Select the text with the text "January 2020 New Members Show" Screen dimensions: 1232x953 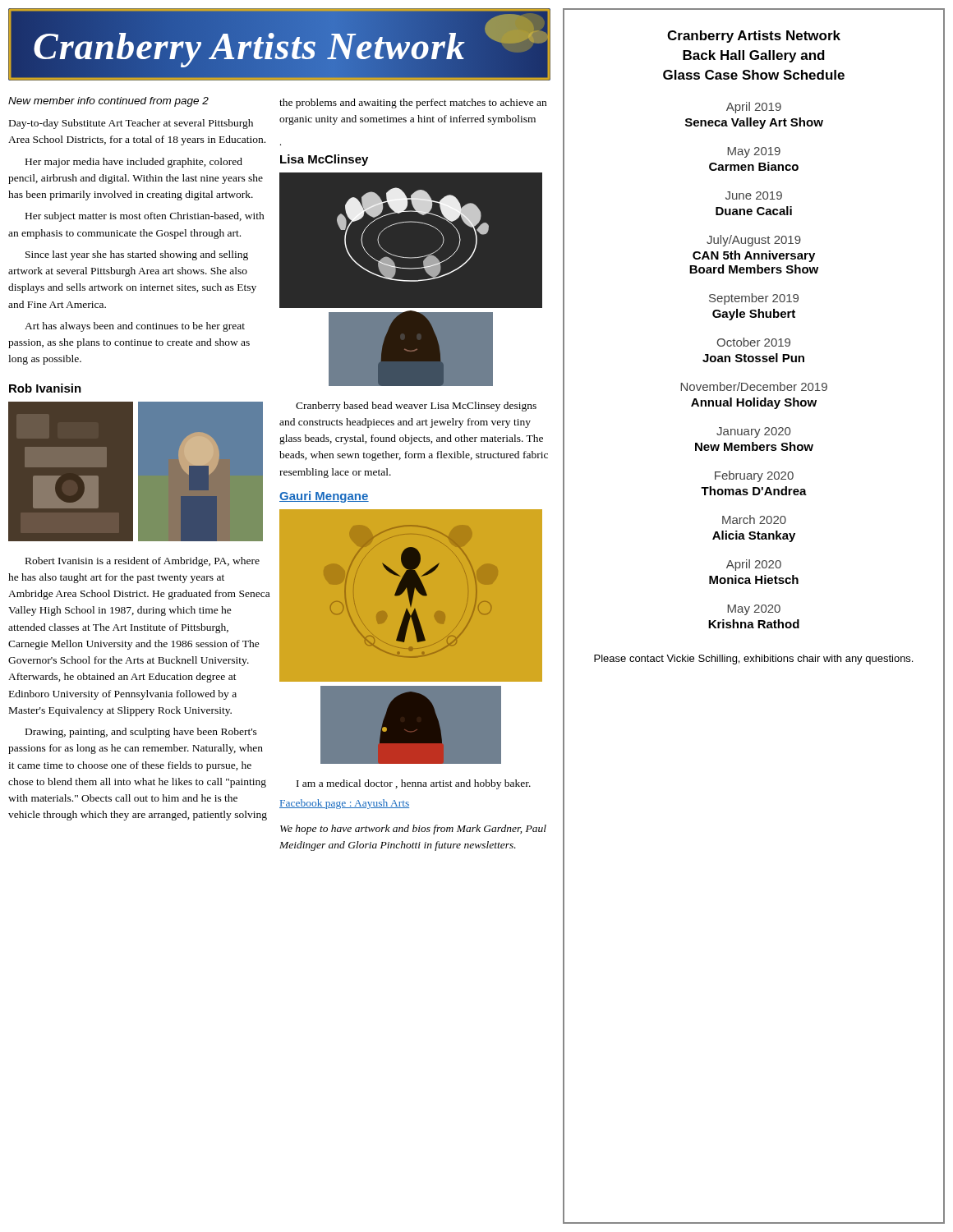point(754,439)
